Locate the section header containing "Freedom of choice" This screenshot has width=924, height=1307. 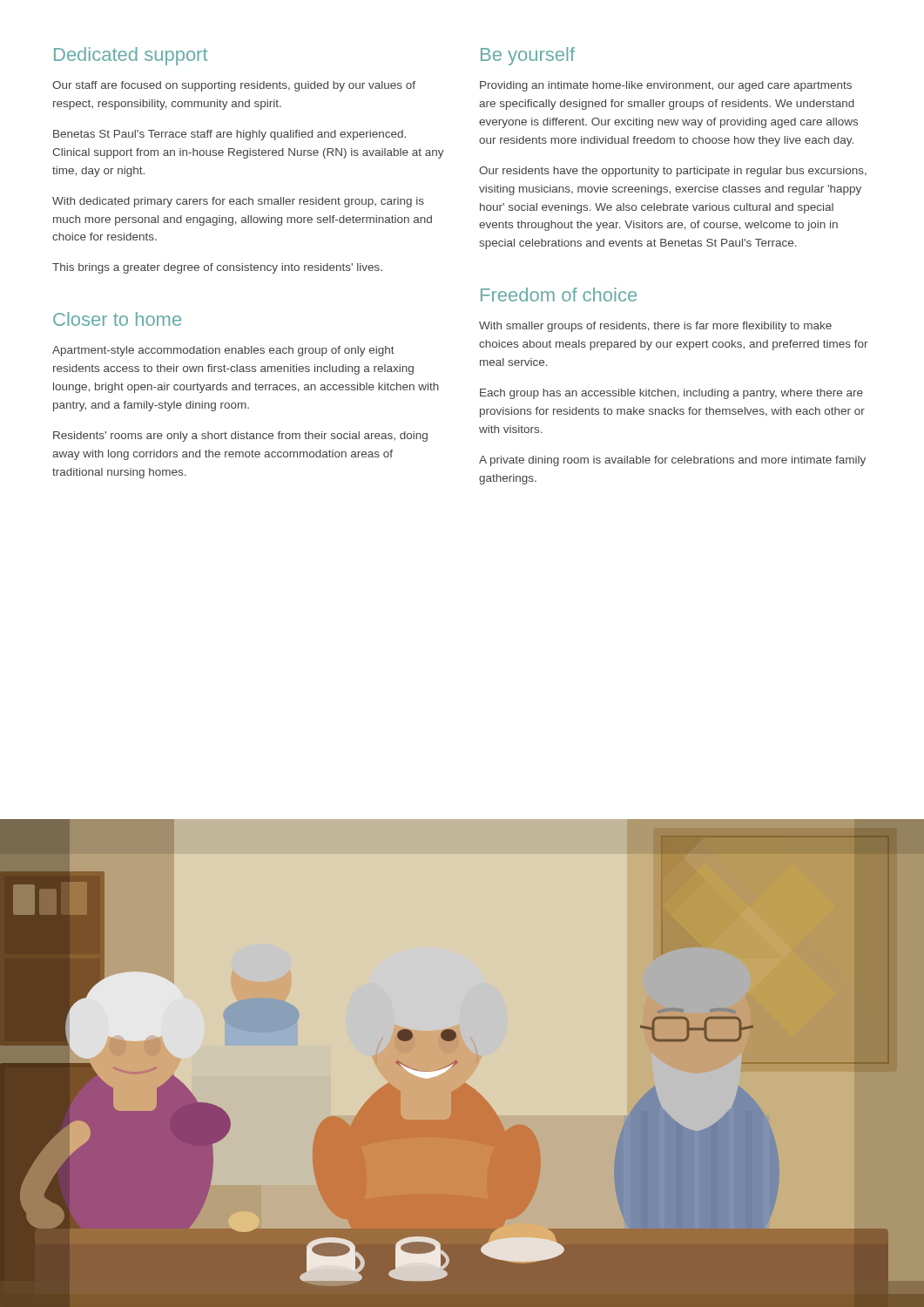pos(559,295)
